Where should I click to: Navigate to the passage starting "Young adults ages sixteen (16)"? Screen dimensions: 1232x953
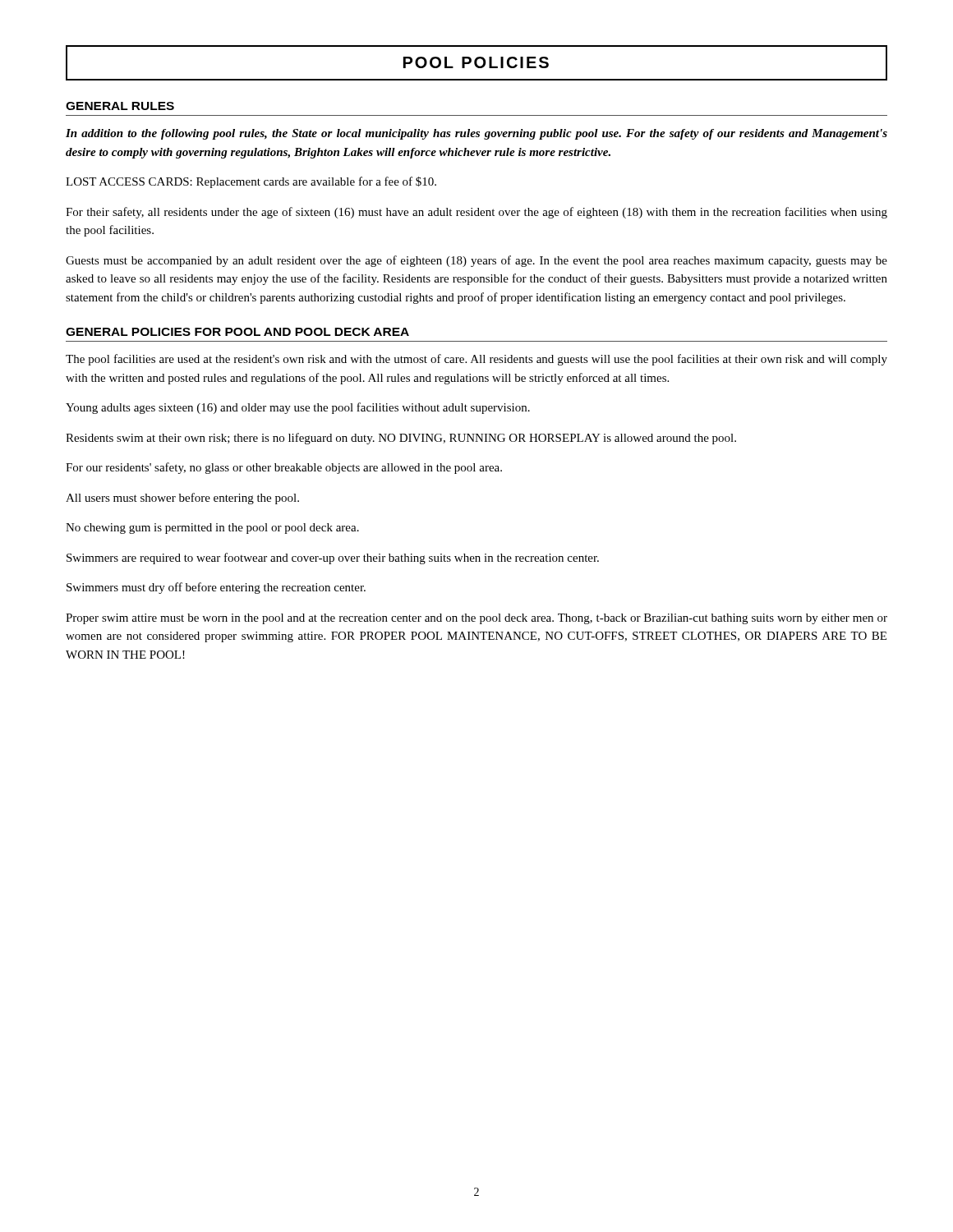tap(298, 407)
